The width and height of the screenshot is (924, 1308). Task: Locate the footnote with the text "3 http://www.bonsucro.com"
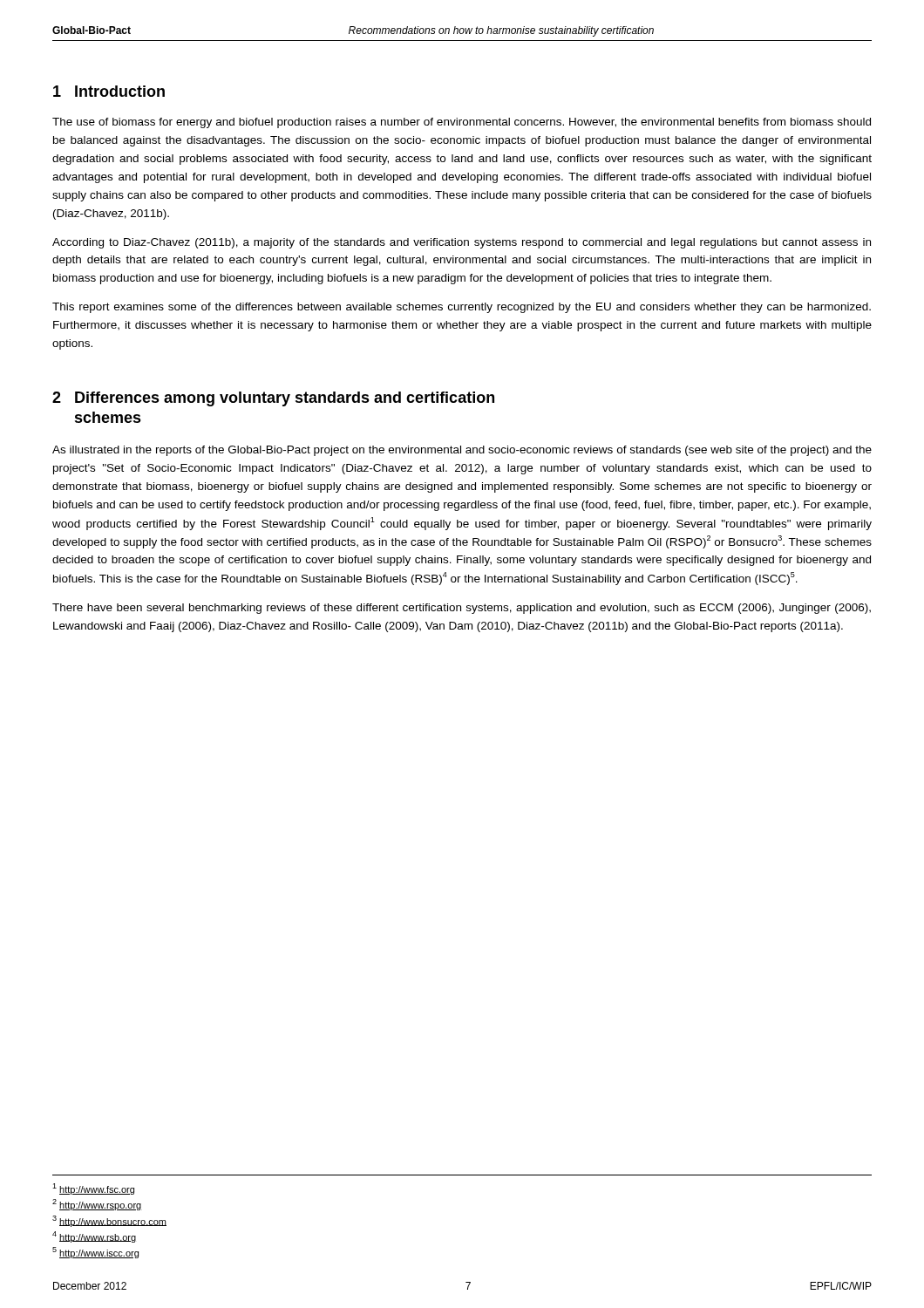109,1220
